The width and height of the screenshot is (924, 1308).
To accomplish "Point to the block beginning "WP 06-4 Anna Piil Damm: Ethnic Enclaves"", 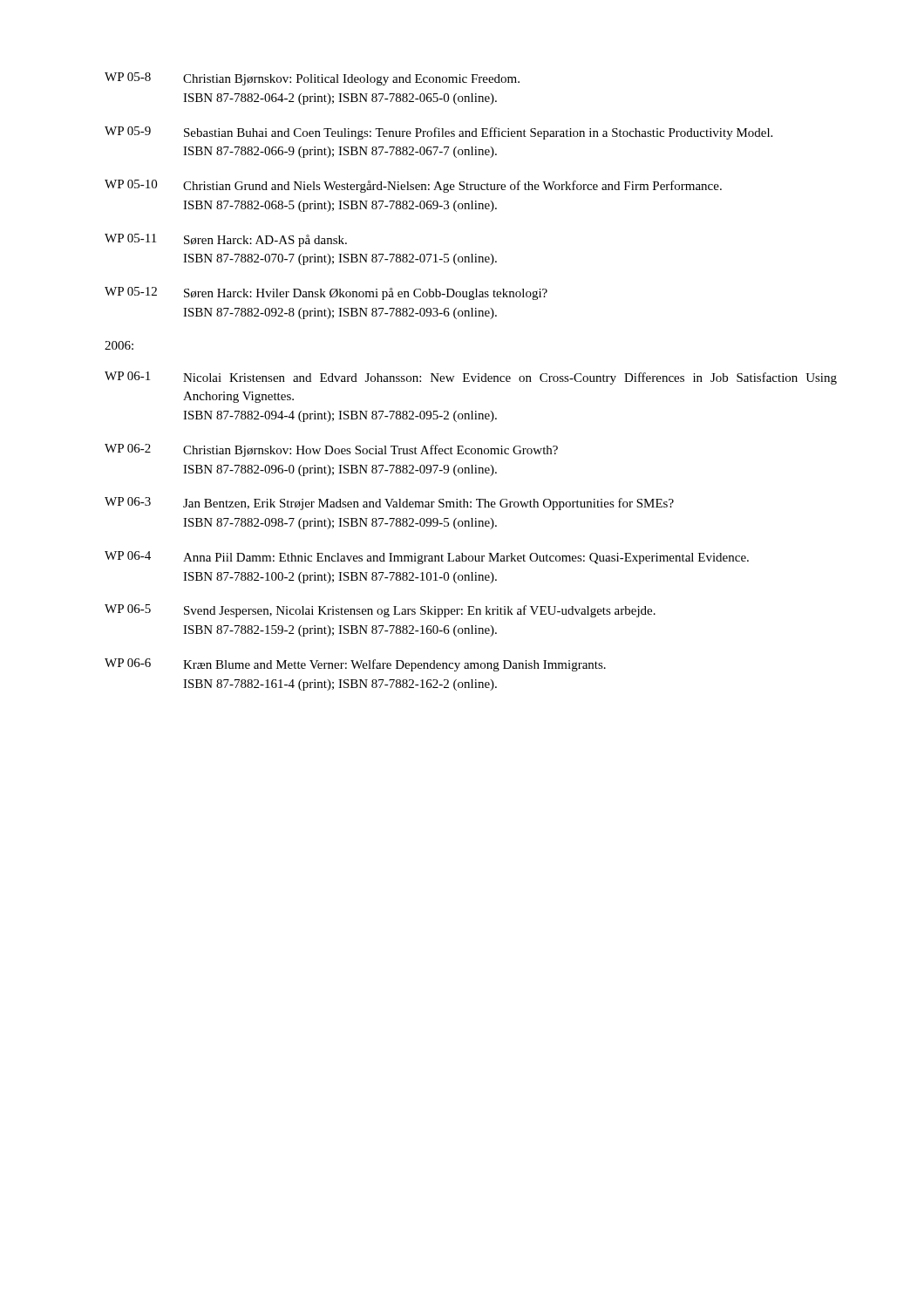I will point(471,567).
